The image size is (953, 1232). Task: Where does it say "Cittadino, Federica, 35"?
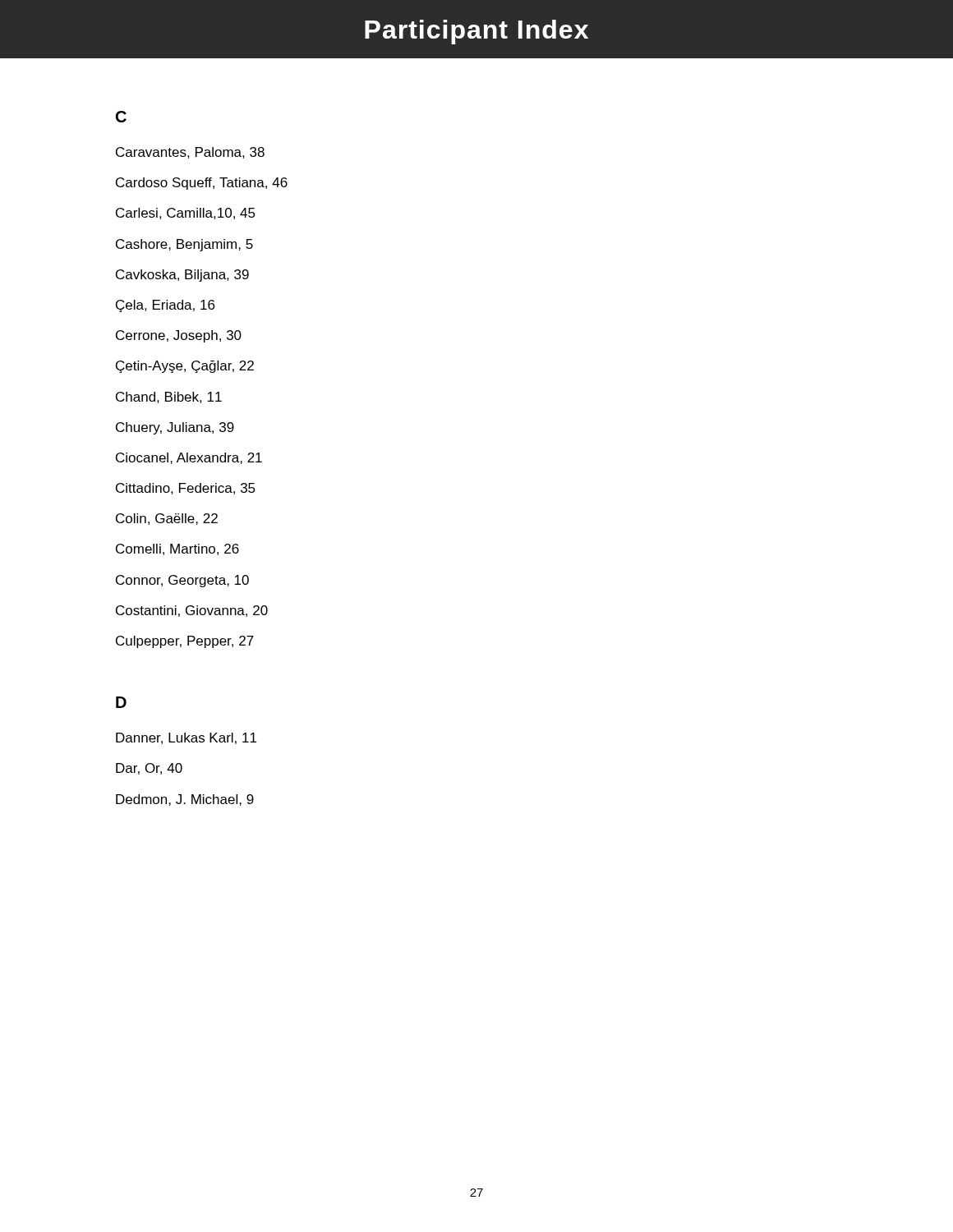tap(185, 488)
